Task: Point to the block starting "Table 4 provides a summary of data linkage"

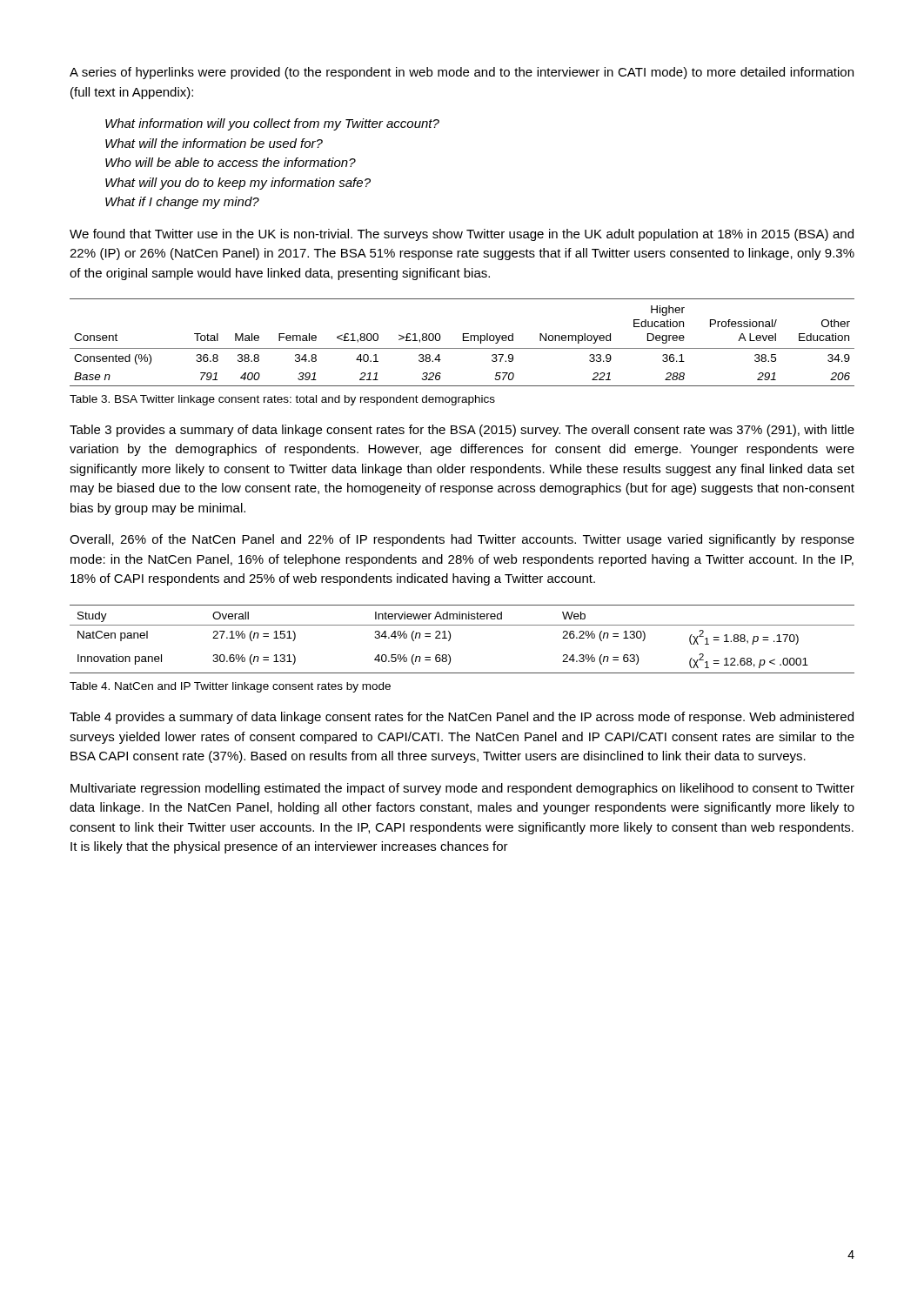Action: coord(462,737)
